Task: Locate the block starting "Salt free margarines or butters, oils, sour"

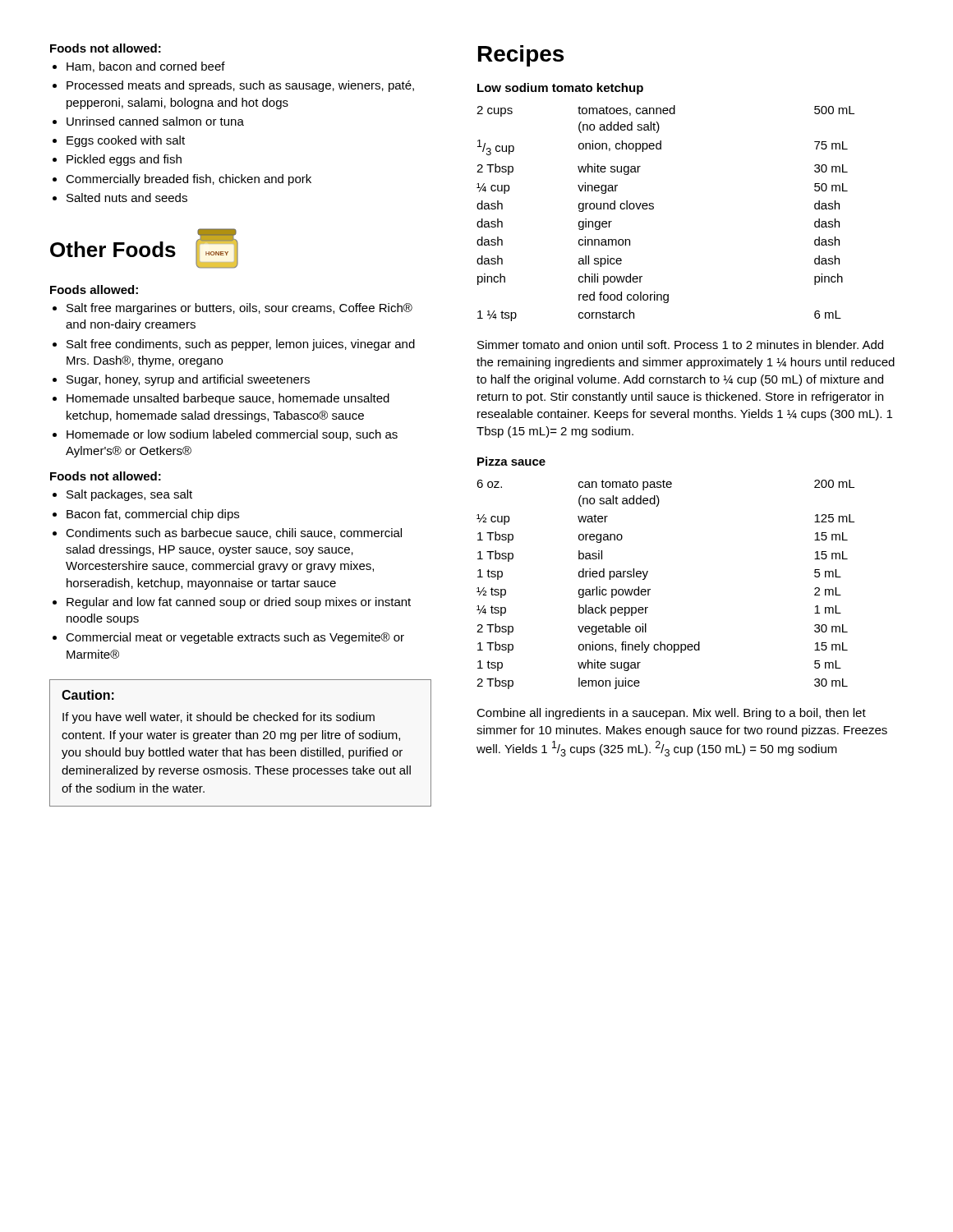Action: (x=239, y=316)
